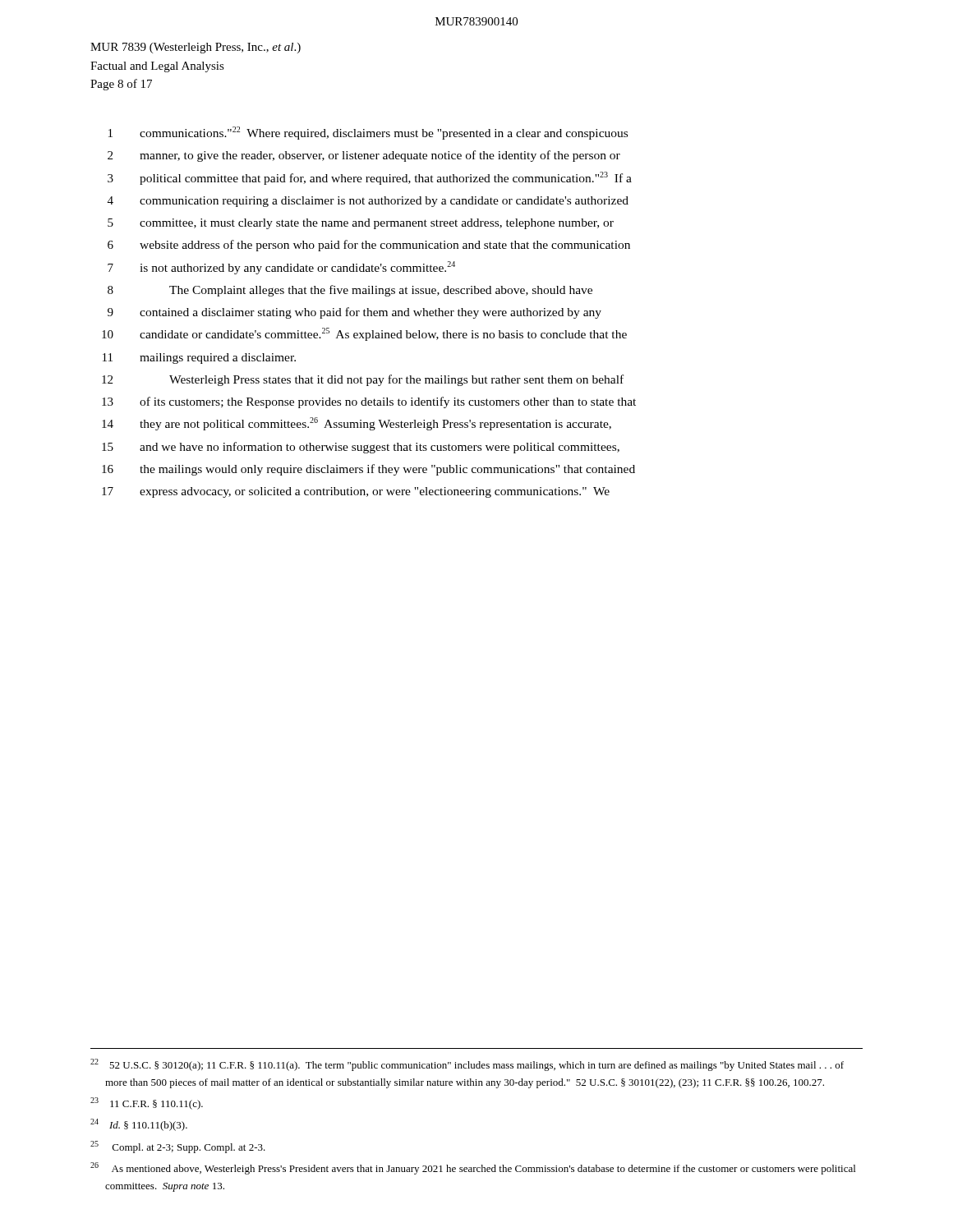Click on the text starting "7 is not authorized"

[x=281, y=268]
